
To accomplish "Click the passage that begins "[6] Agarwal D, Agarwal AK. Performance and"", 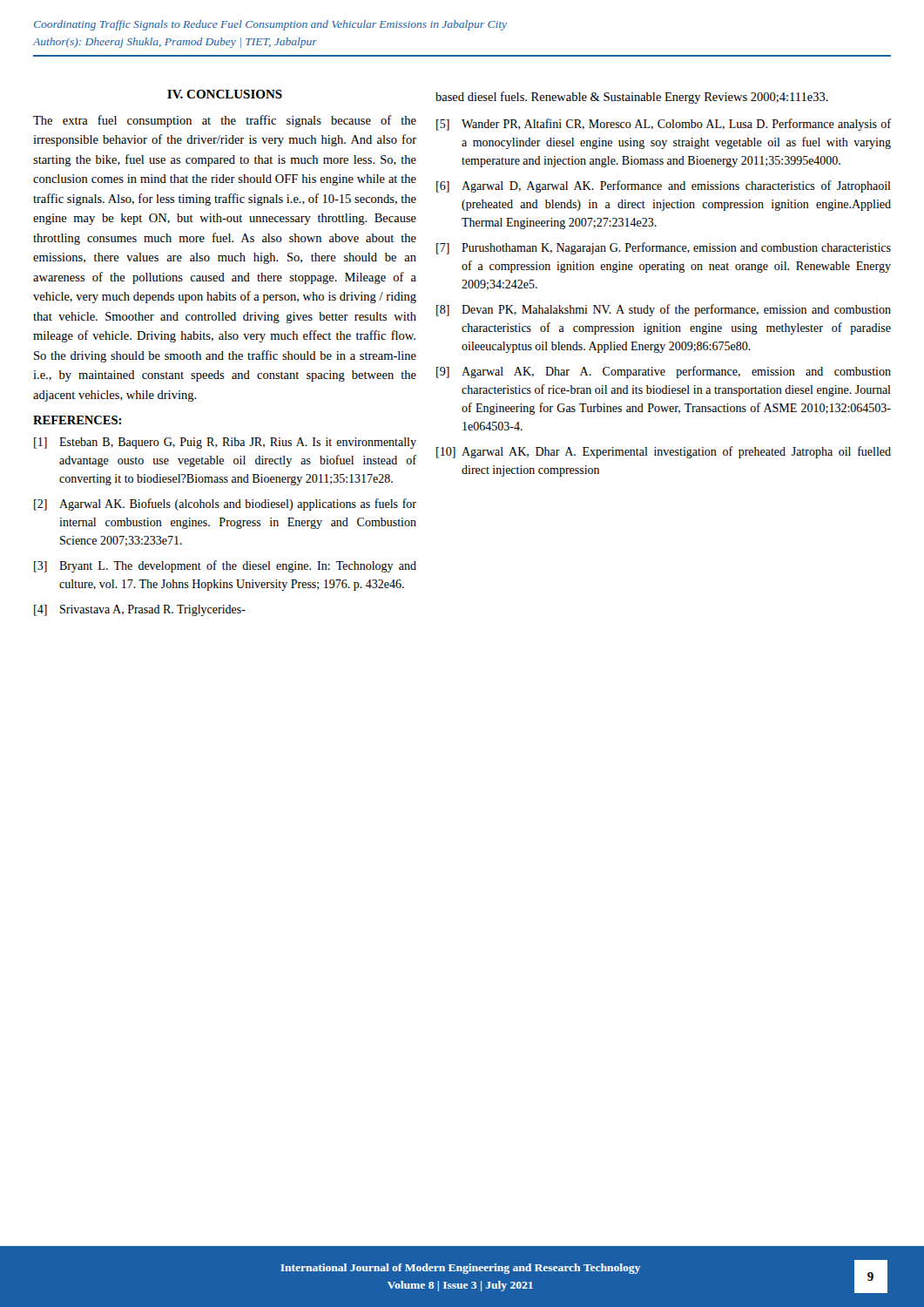I will [663, 205].
